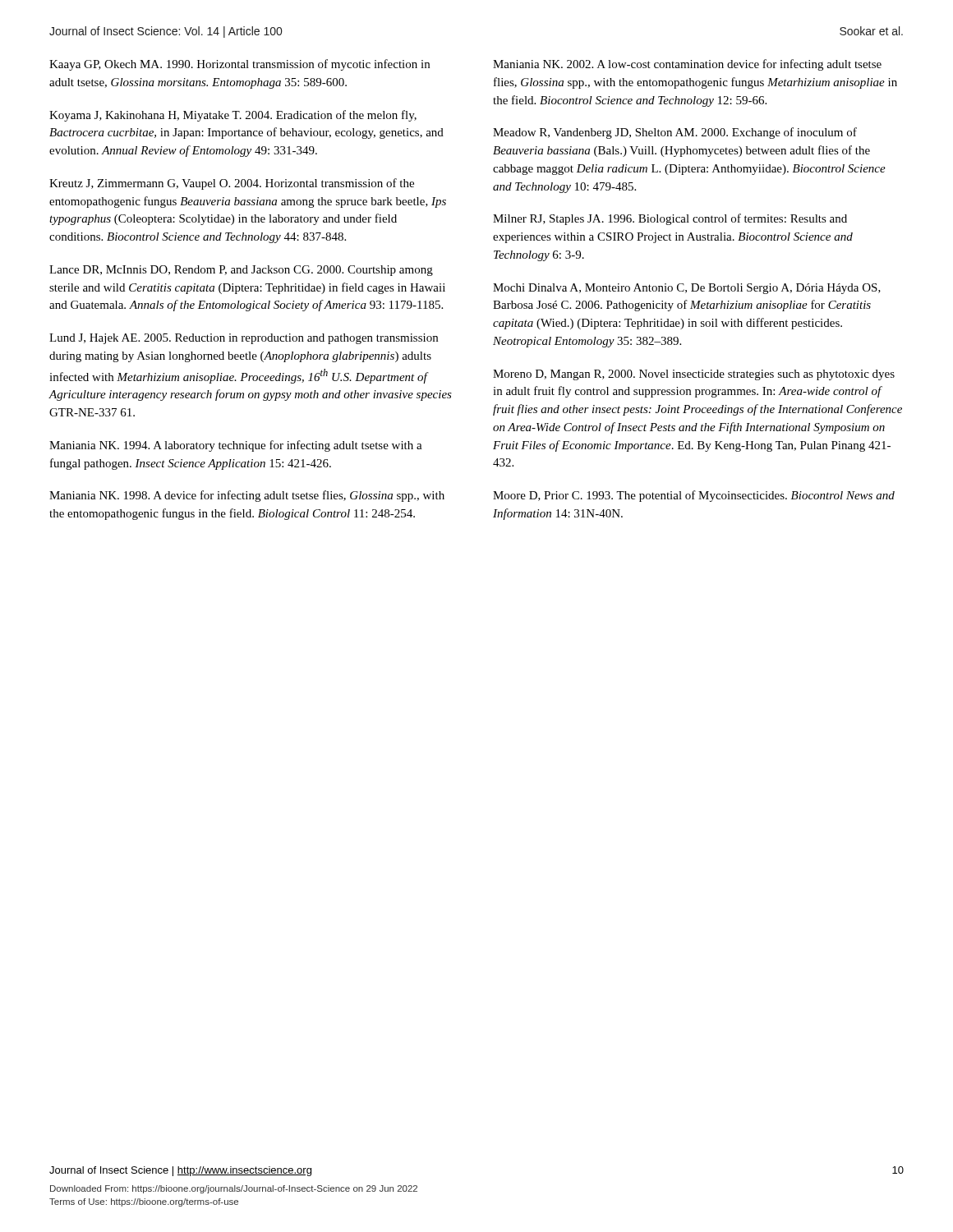Click the passage that begins "Moreno D, Mangan R, 2000. Novel insecticide strategies"
953x1232 pixels.
698,418
